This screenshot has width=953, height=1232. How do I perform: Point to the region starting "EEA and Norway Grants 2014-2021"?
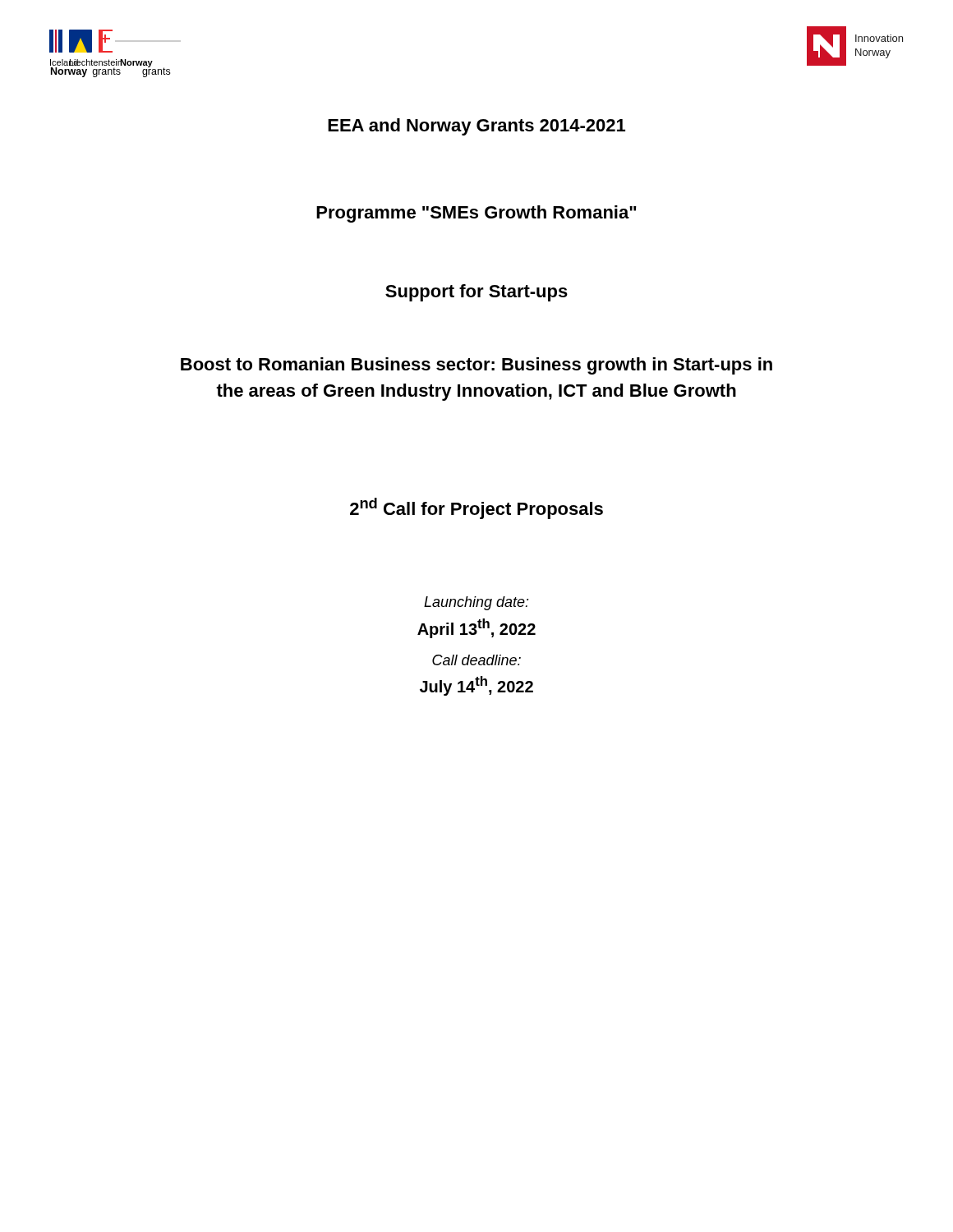click(x=476, y=125)
